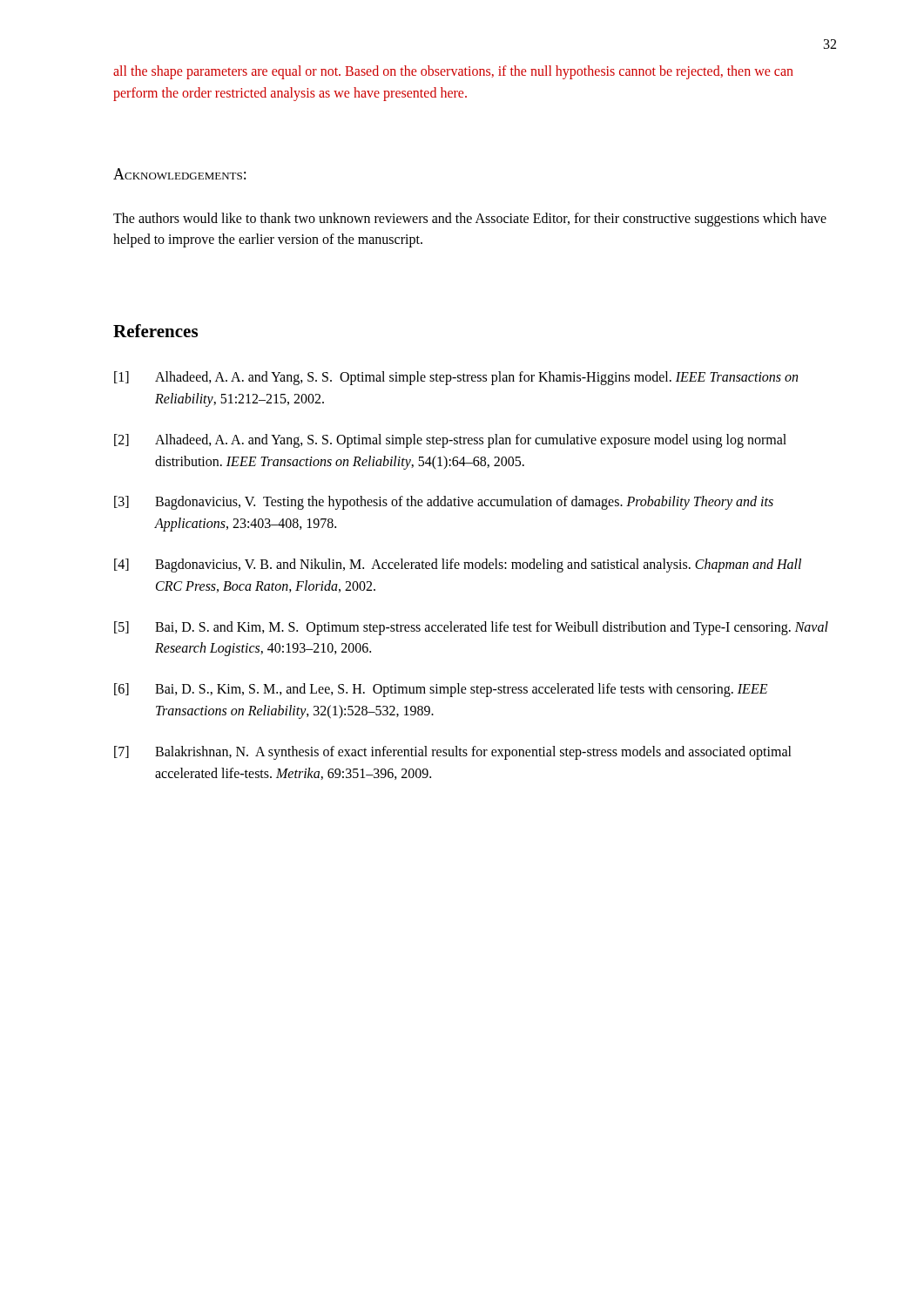Select the text starting "all the shape parameters are equal or"

point(453,82)
